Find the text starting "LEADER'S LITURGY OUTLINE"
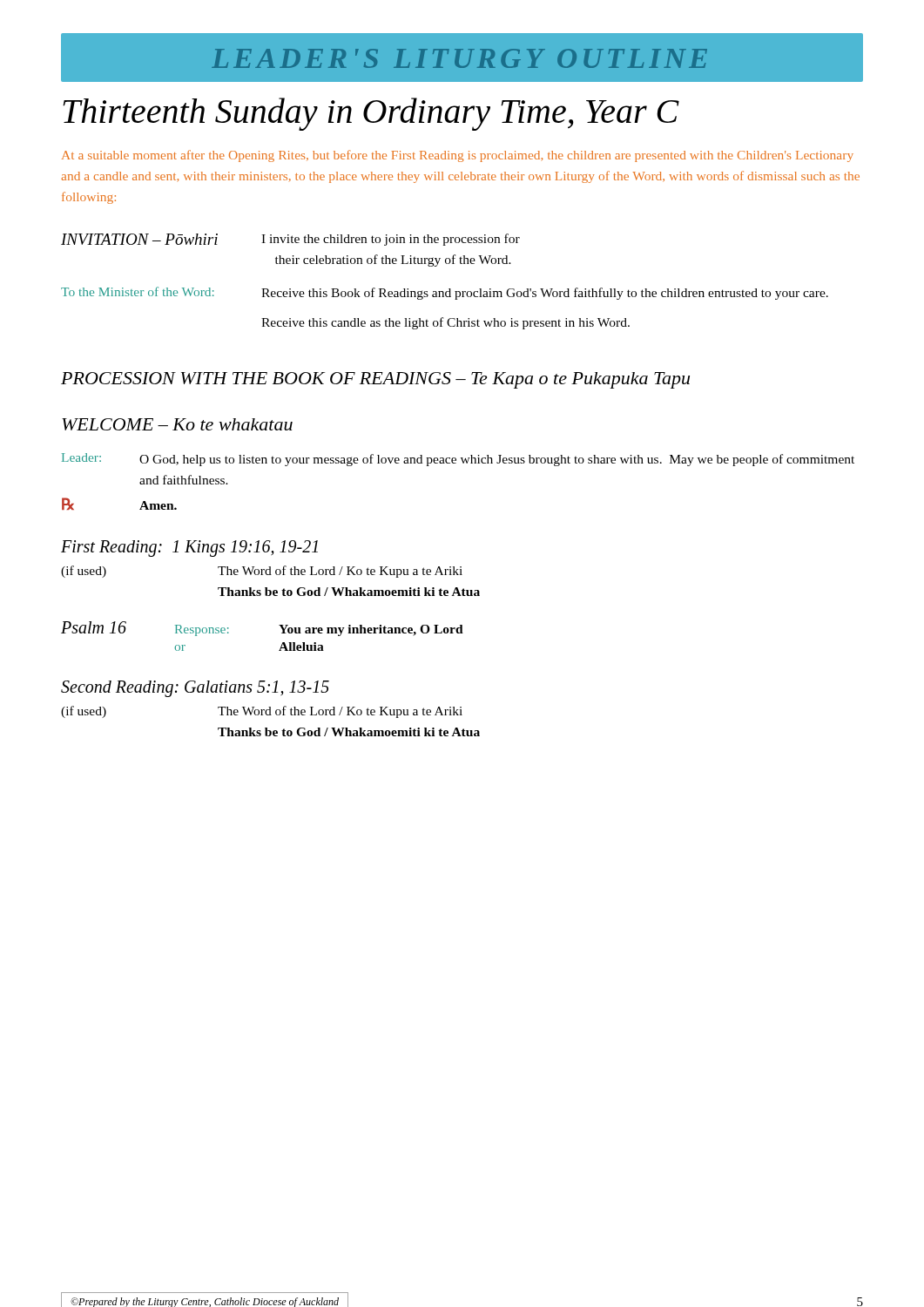The image size is (924, 1307). [x=462, y=58]
